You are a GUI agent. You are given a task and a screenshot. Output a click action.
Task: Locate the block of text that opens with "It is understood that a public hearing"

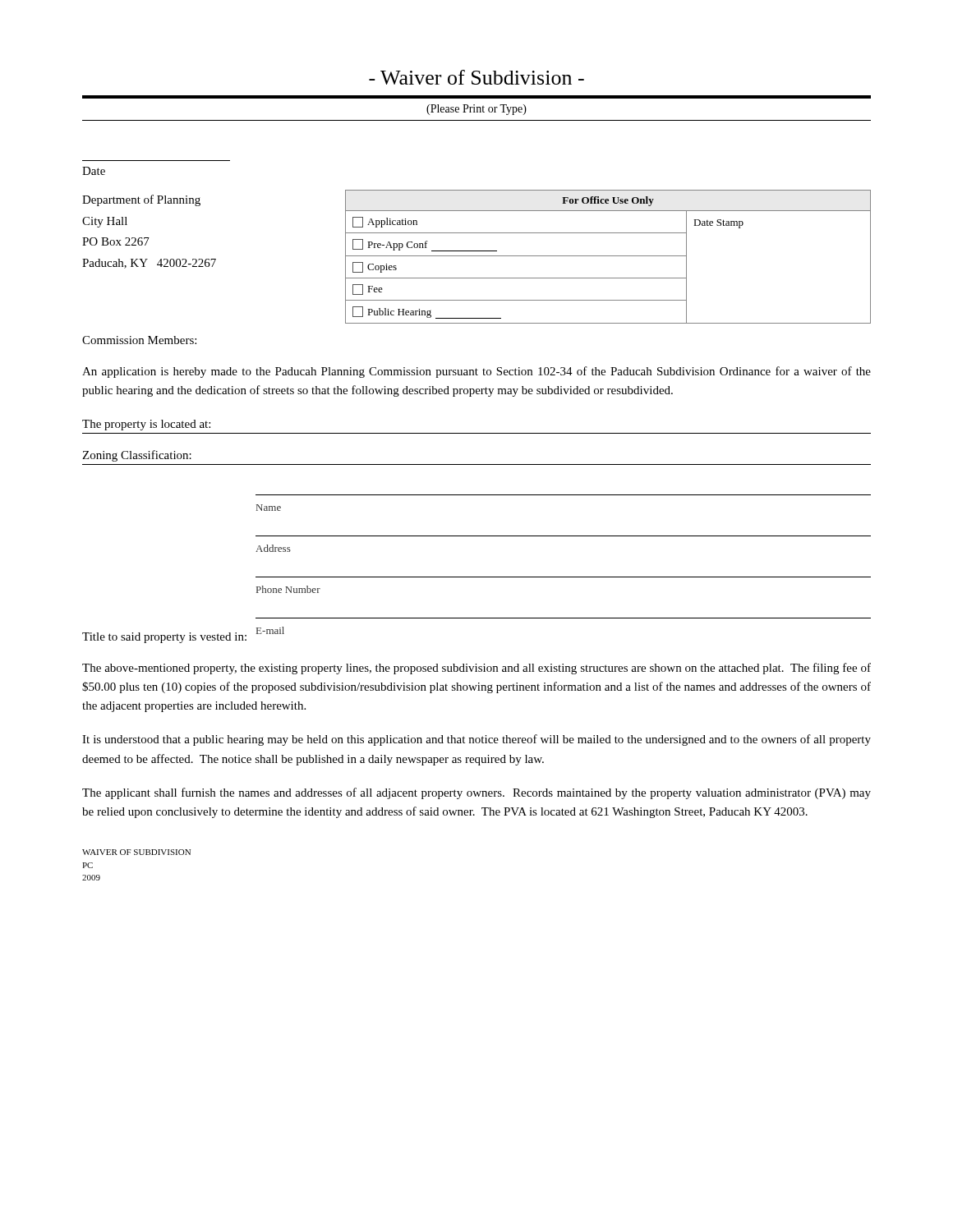(x=476, y=749)
